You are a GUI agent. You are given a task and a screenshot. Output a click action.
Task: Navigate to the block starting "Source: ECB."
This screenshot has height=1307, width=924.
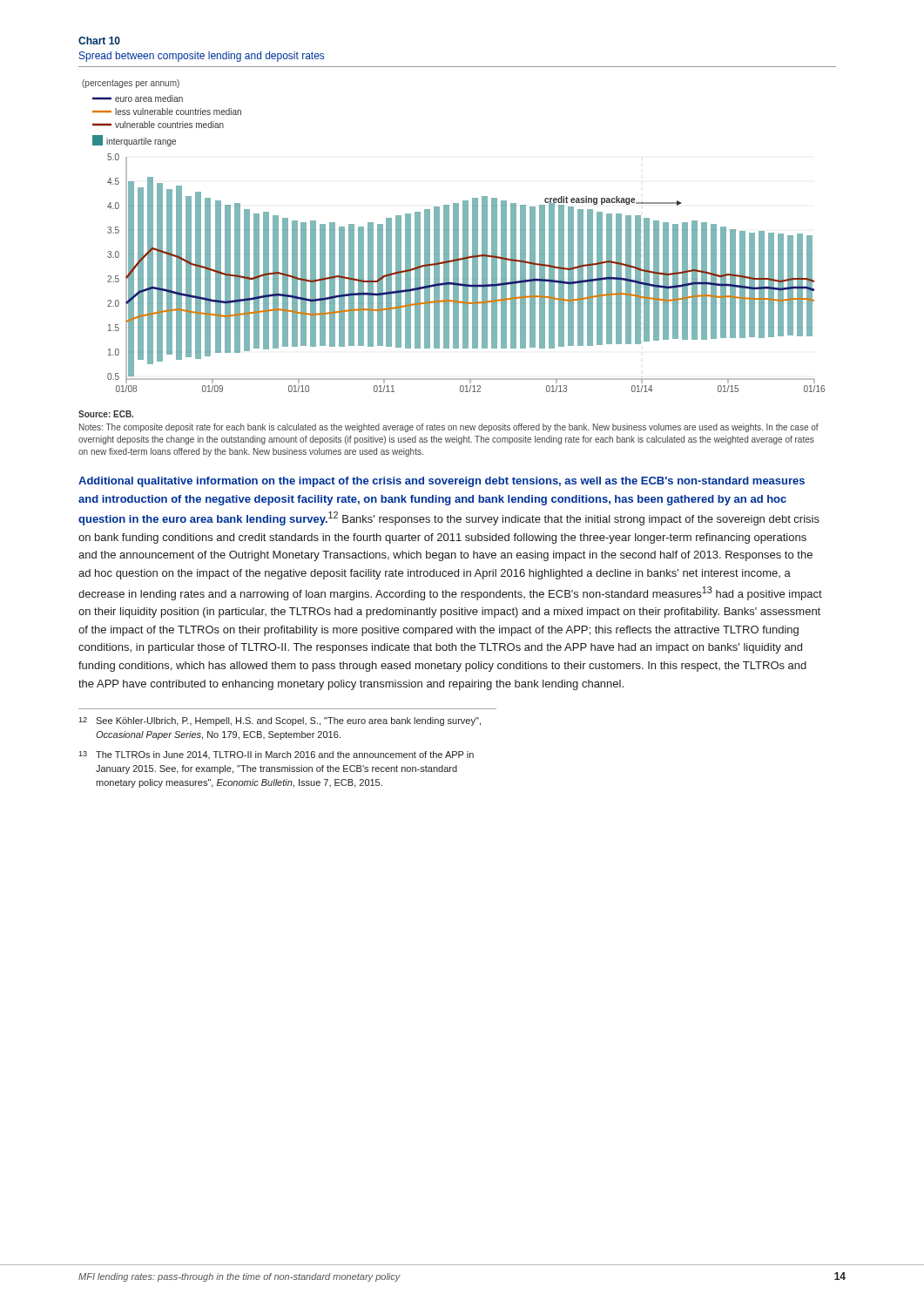pos(106,414)
